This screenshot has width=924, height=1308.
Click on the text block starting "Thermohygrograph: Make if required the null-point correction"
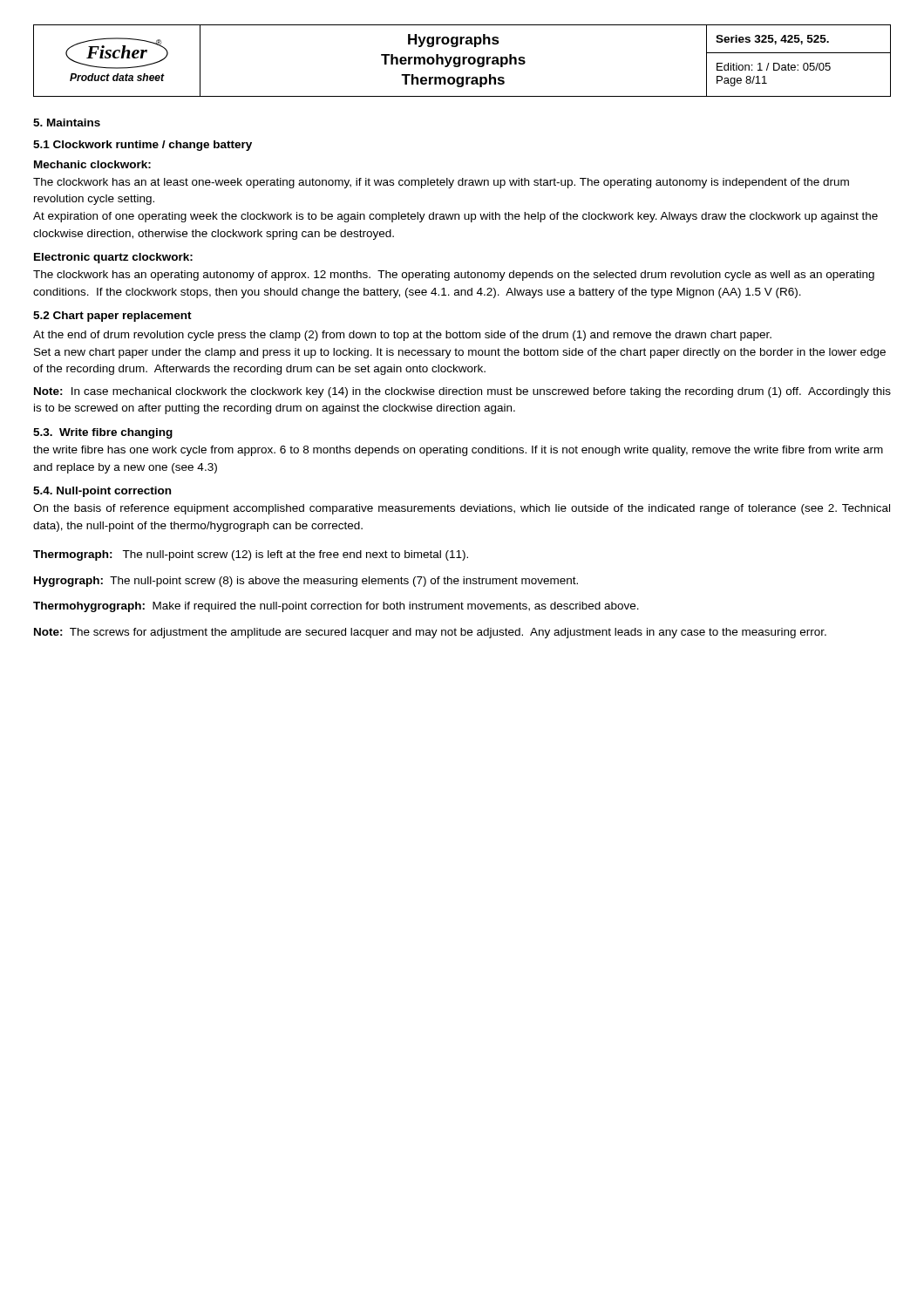(336, 606)
